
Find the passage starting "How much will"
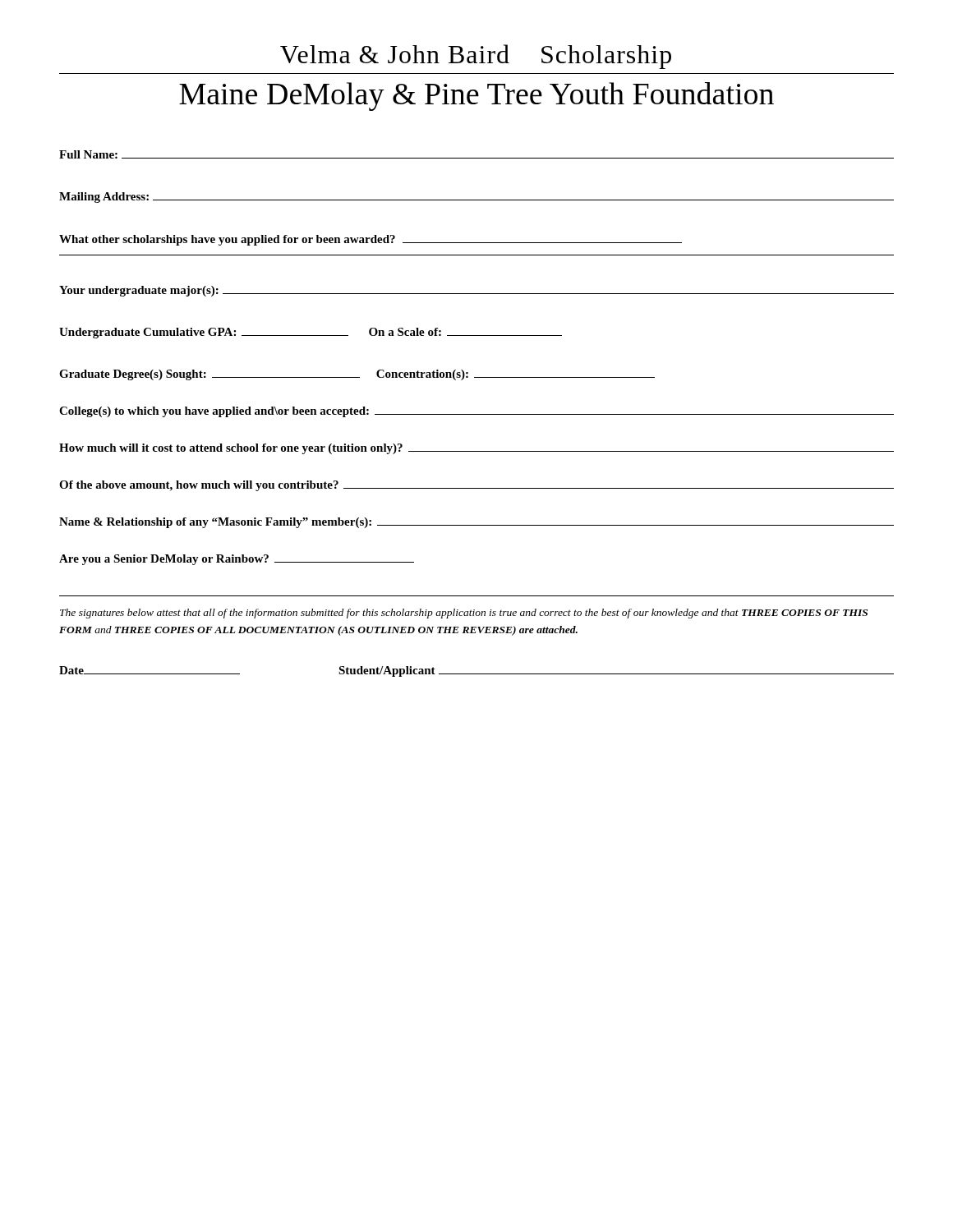[476, 448]
